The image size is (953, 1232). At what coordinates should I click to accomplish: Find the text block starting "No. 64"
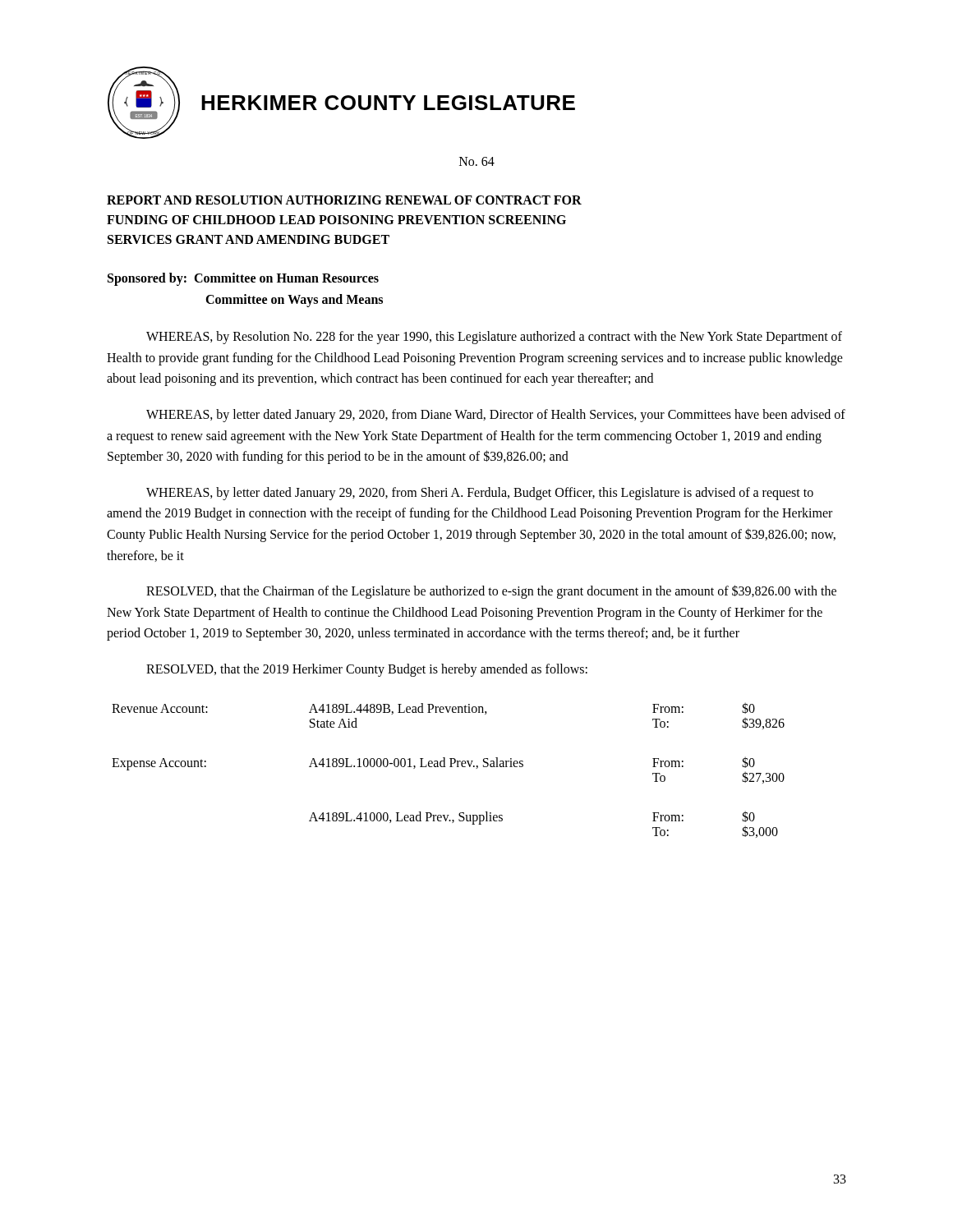click(476, 161)
